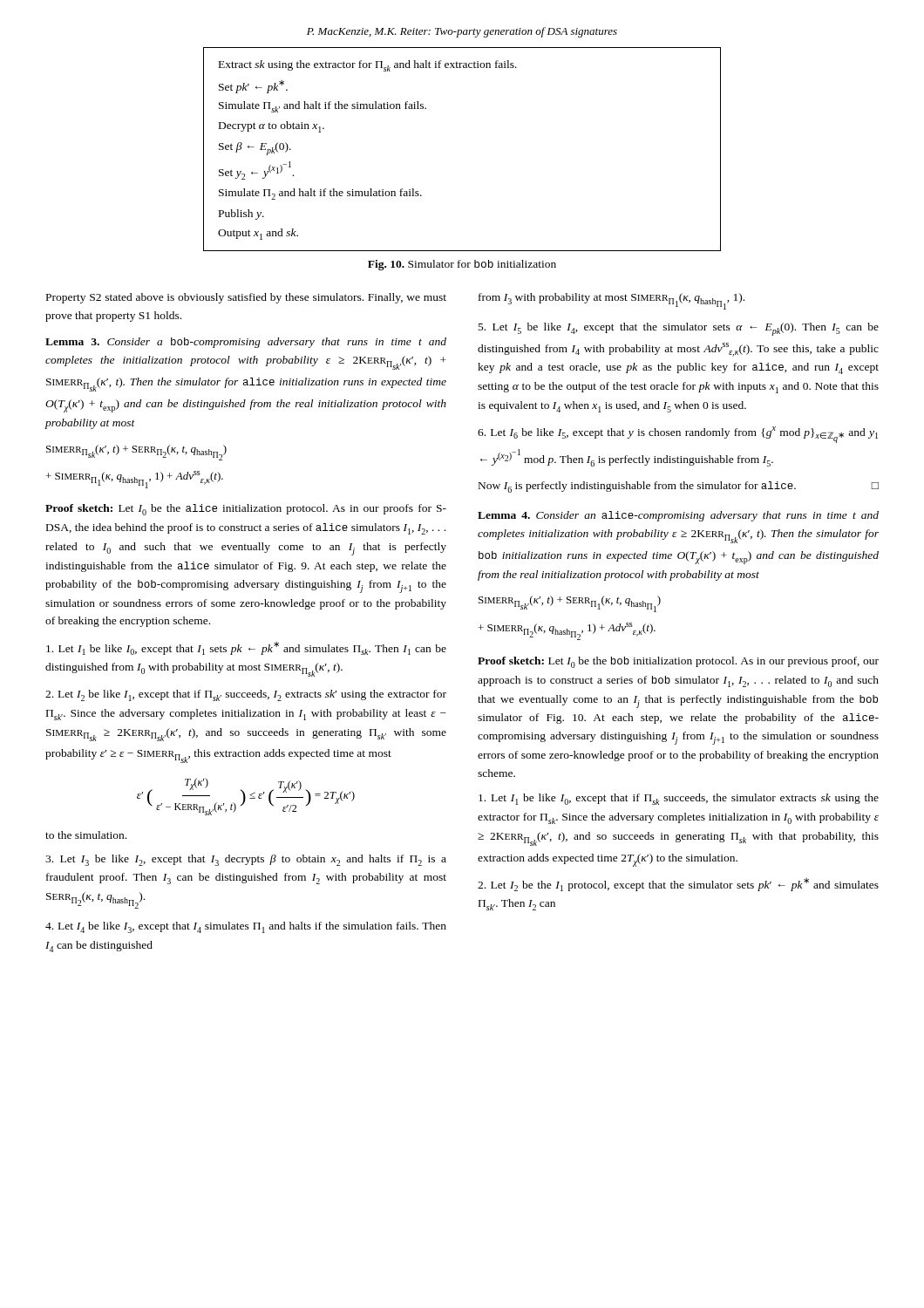924x1308 pixels.
Task: Point to the passage starting "Let I1 be like I0, except that I1"
Action: coord(246,658)
